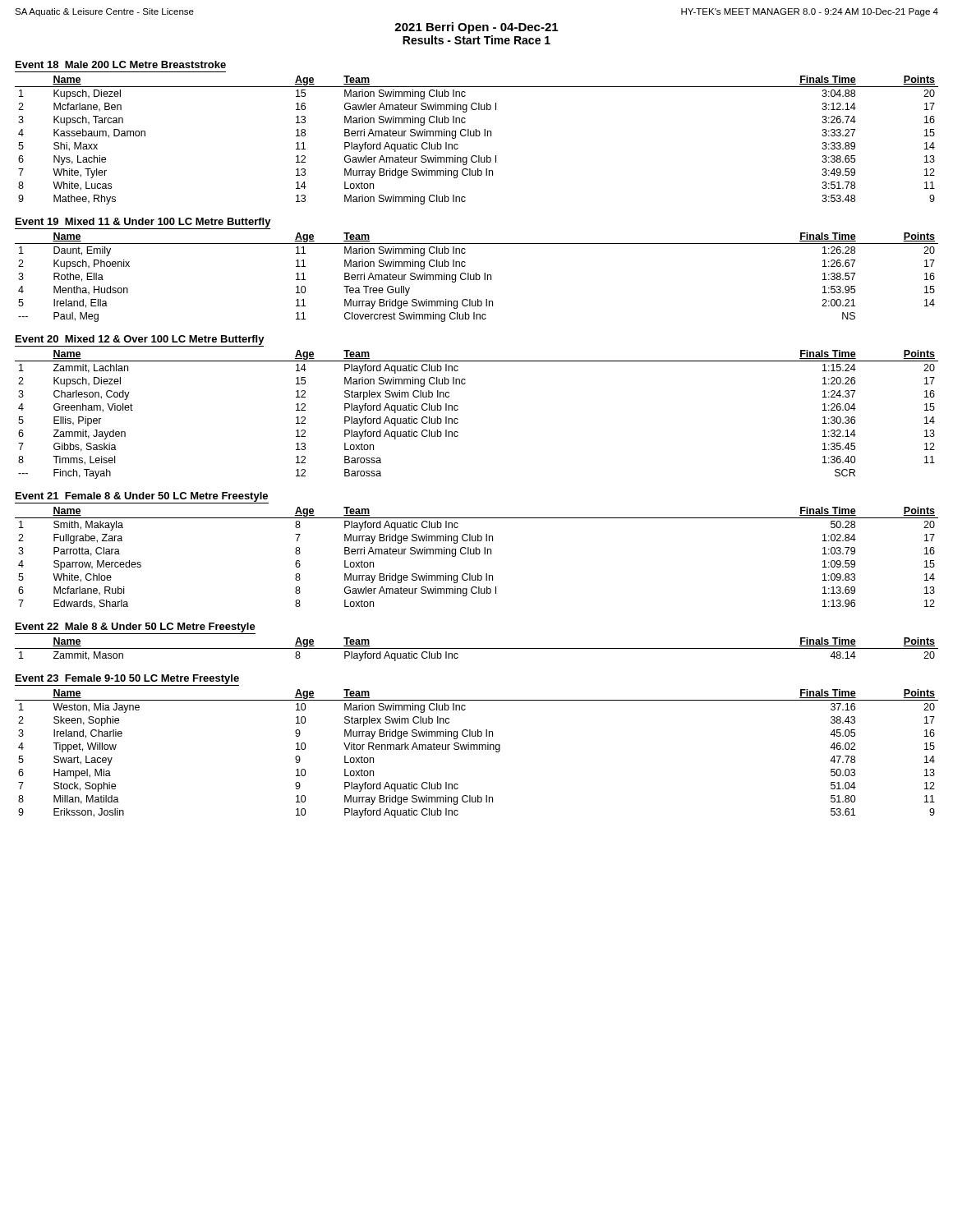Click on the element starting "Event 19 Mixed 11 & Under"
Viewport: 953px width, 1232px height.
[143, 221]
